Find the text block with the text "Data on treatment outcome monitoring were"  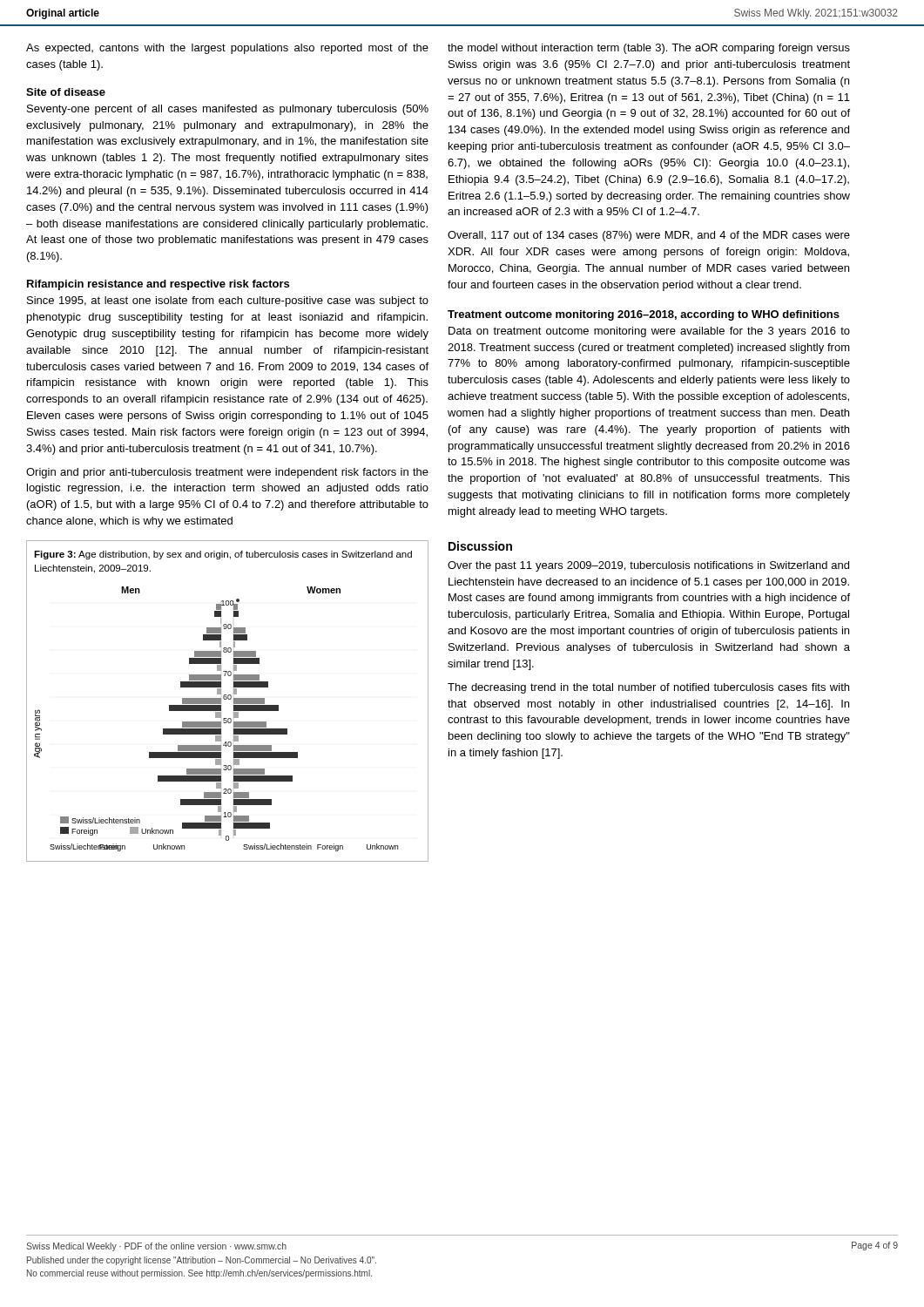click(x=649, y=422)
